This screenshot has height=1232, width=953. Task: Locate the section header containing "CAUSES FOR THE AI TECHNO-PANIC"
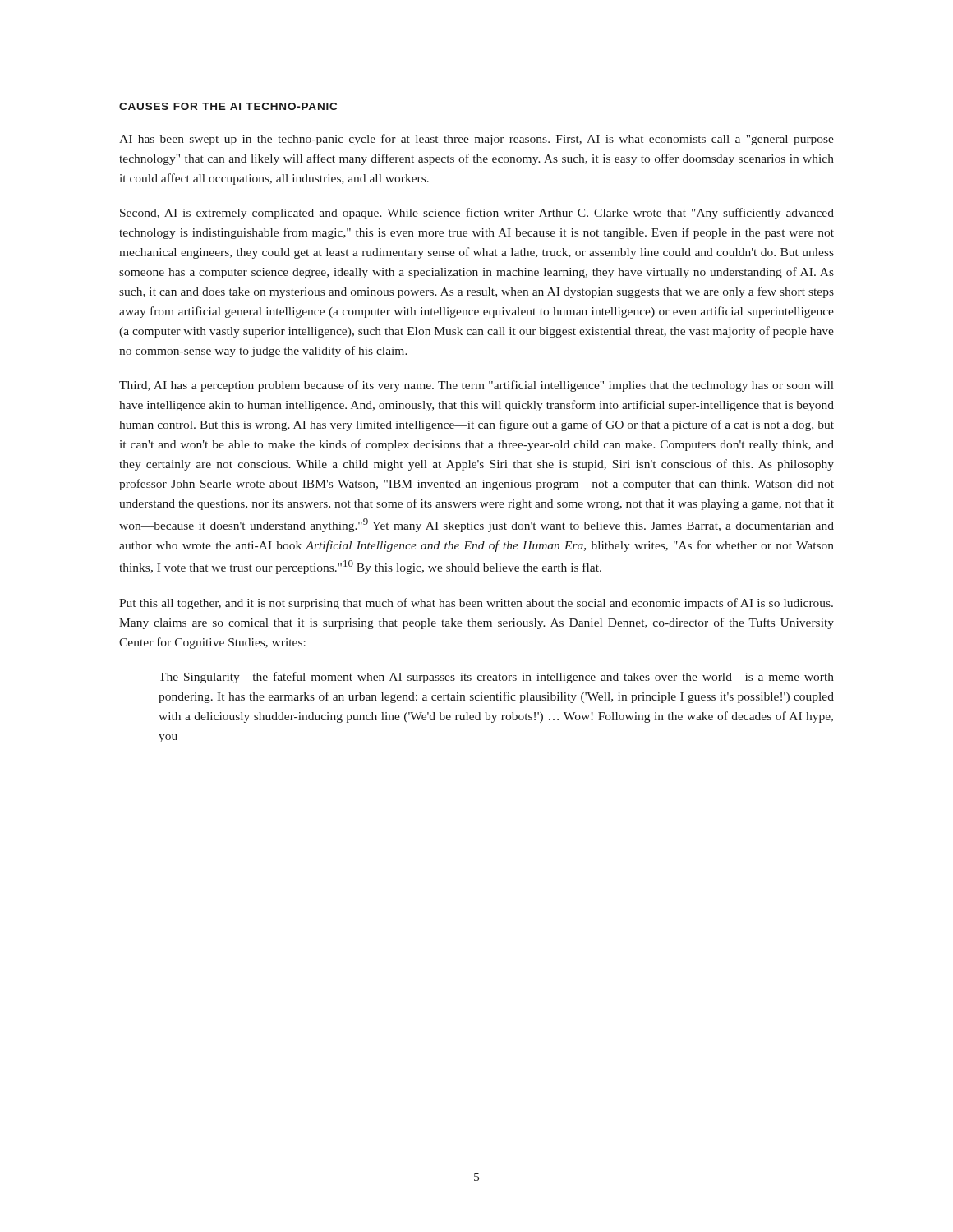click(x=229, y=106)
